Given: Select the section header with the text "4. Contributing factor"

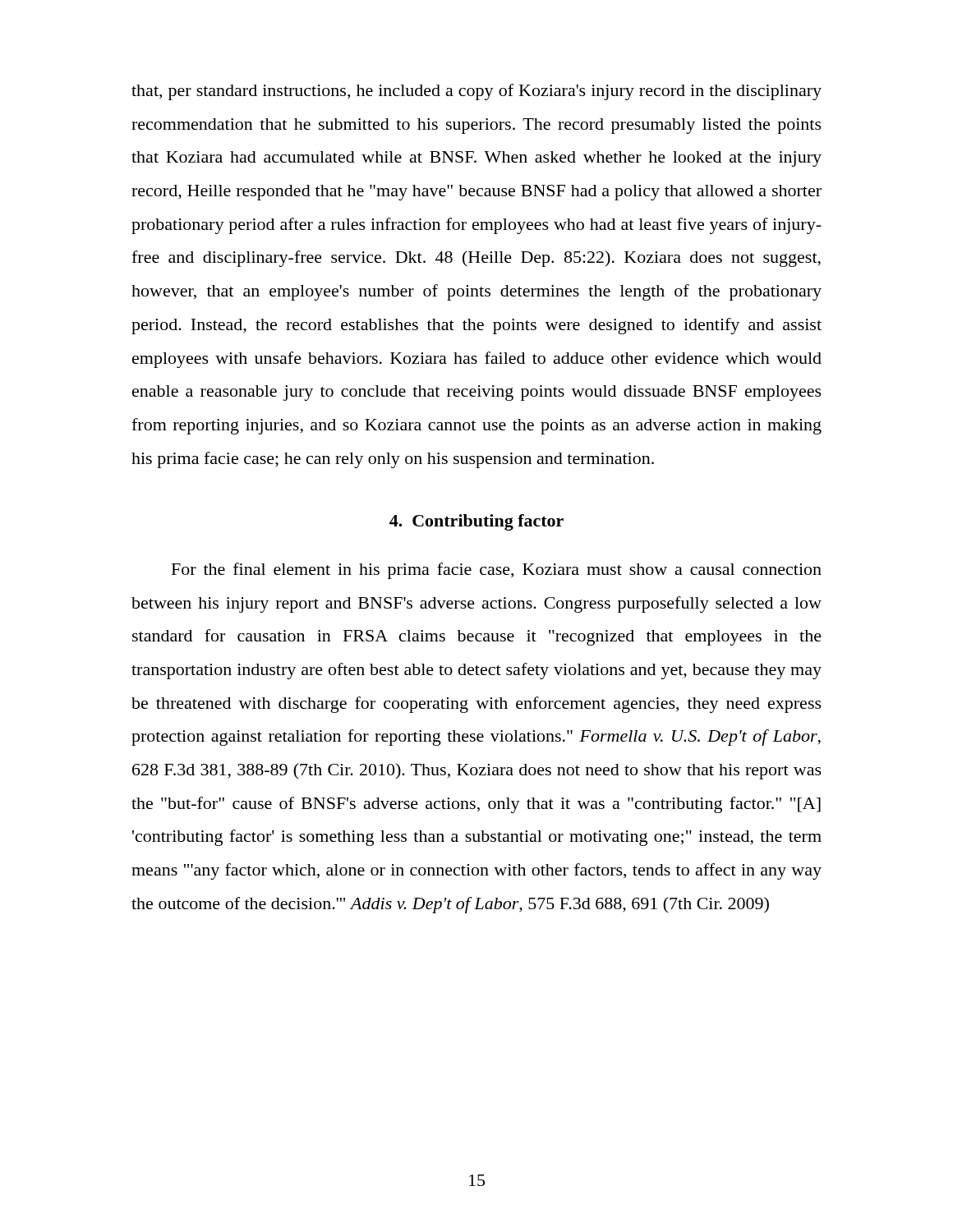Looking at the screenshot, I should coord(476,521).
